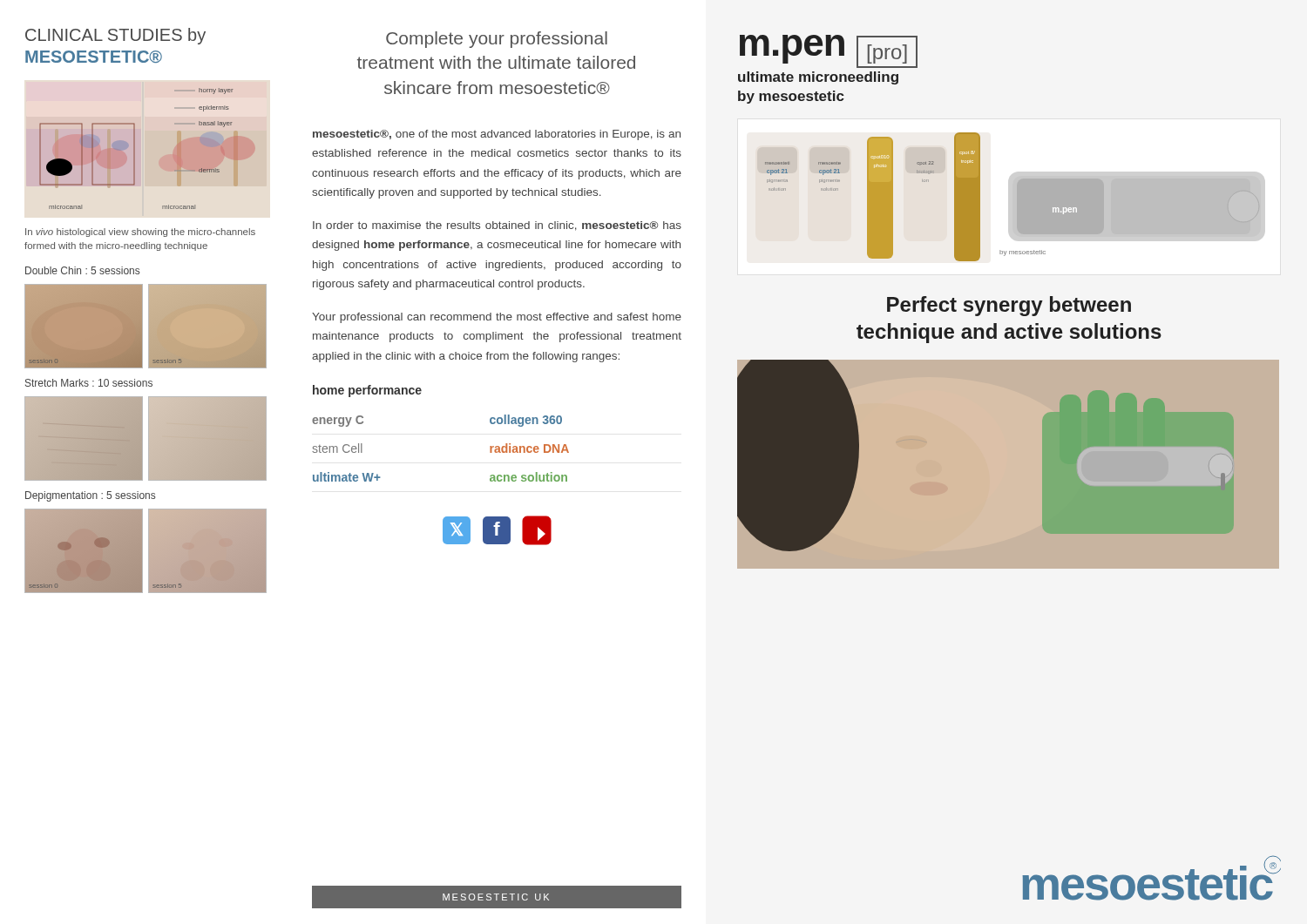Select the passage starting "mesoestetic®, one of the most"

pos(497,163)
